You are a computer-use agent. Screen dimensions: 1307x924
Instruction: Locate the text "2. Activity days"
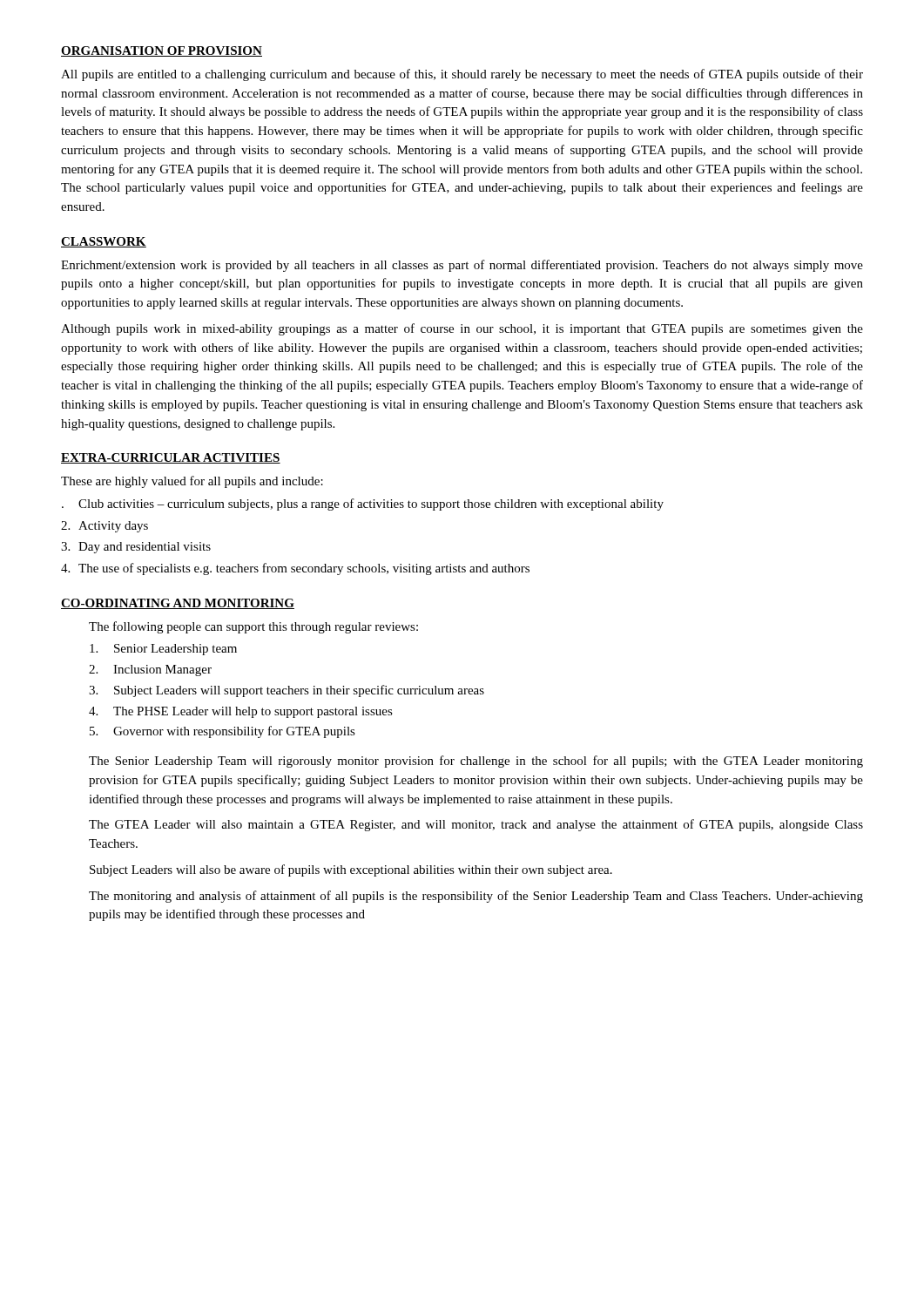105,526
